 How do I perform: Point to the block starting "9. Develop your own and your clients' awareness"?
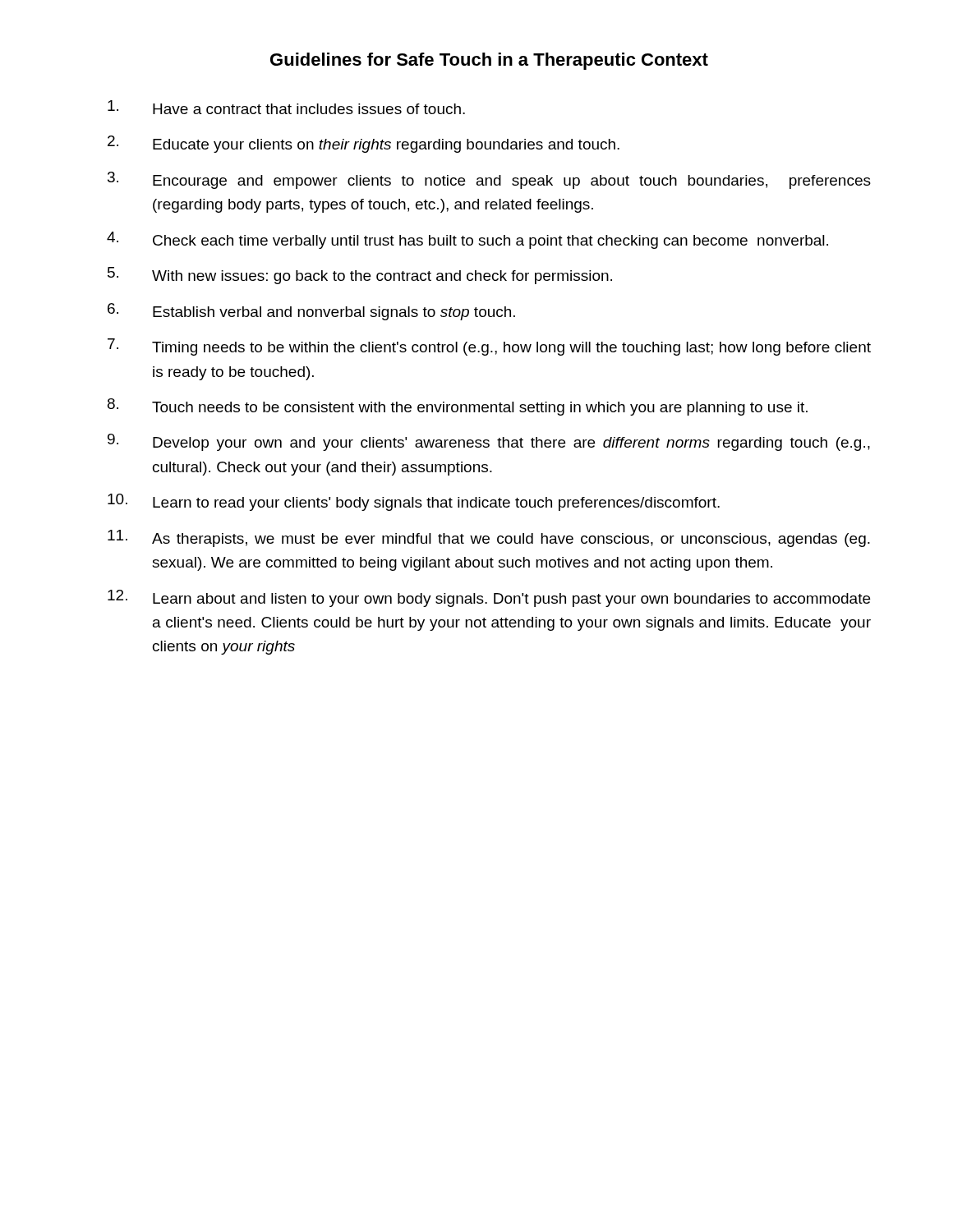(489, 455)
